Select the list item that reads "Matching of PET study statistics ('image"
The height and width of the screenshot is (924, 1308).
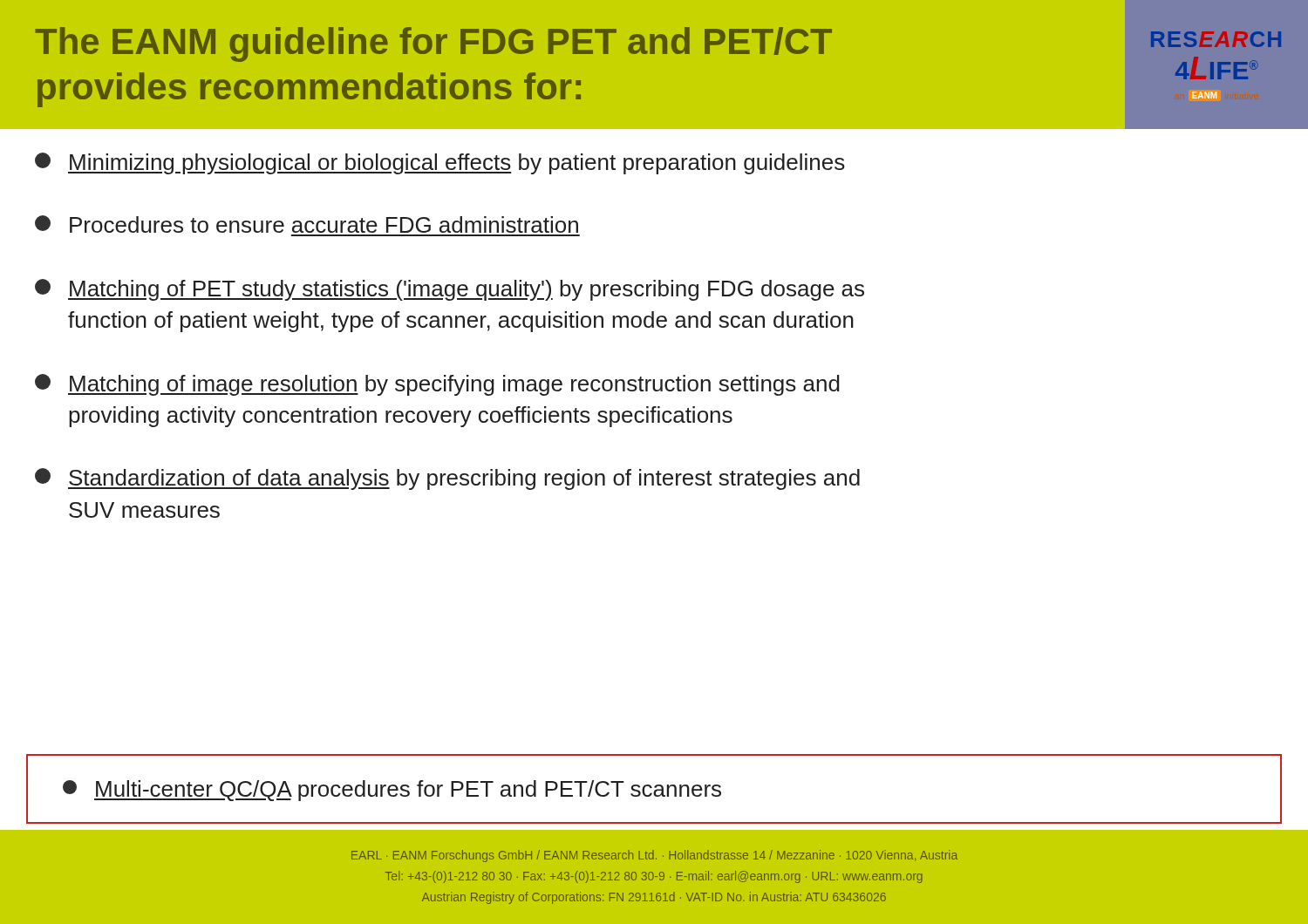click(x=654, y=304)
